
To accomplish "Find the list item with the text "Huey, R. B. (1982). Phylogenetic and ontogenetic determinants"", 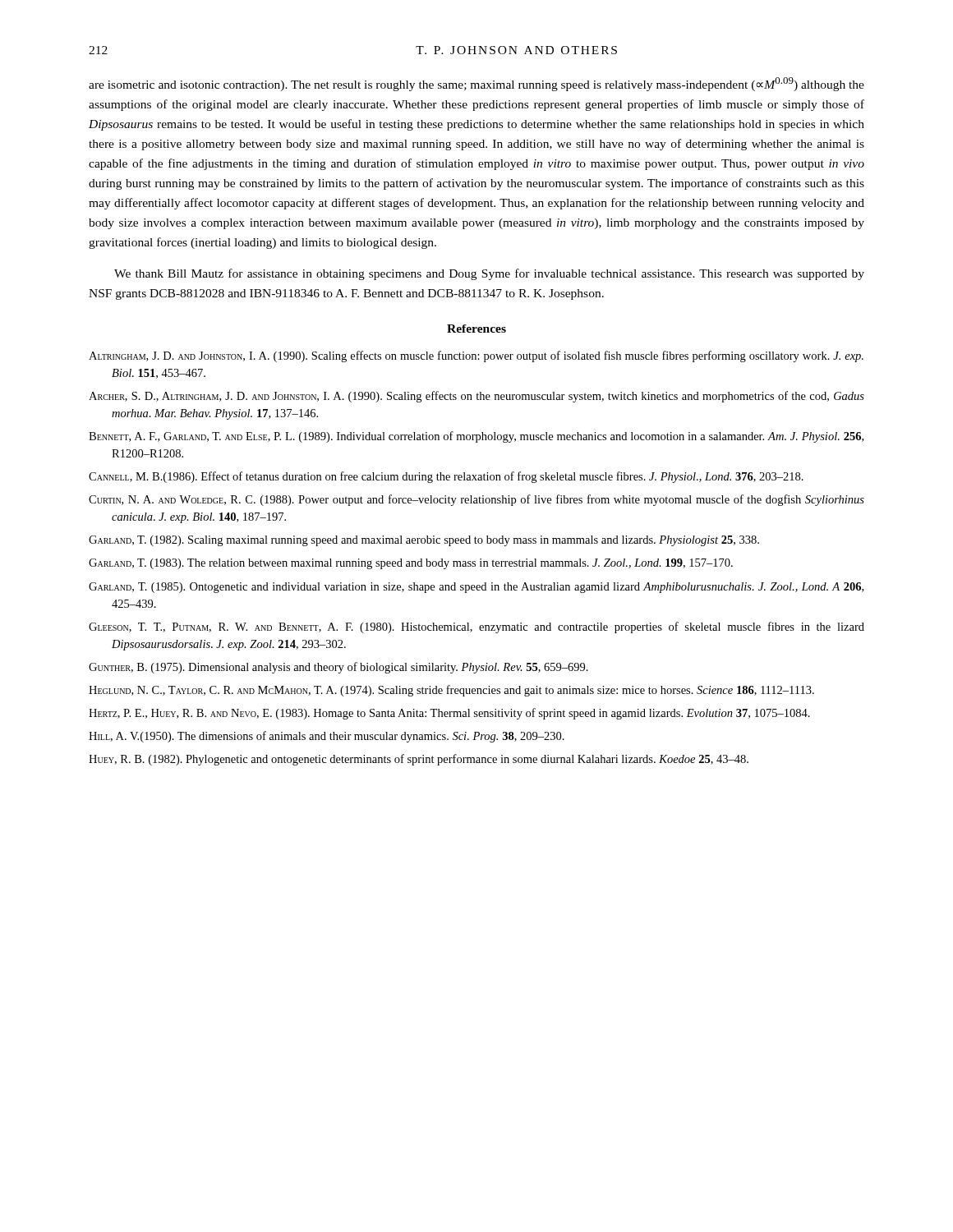I will point(419,759).
